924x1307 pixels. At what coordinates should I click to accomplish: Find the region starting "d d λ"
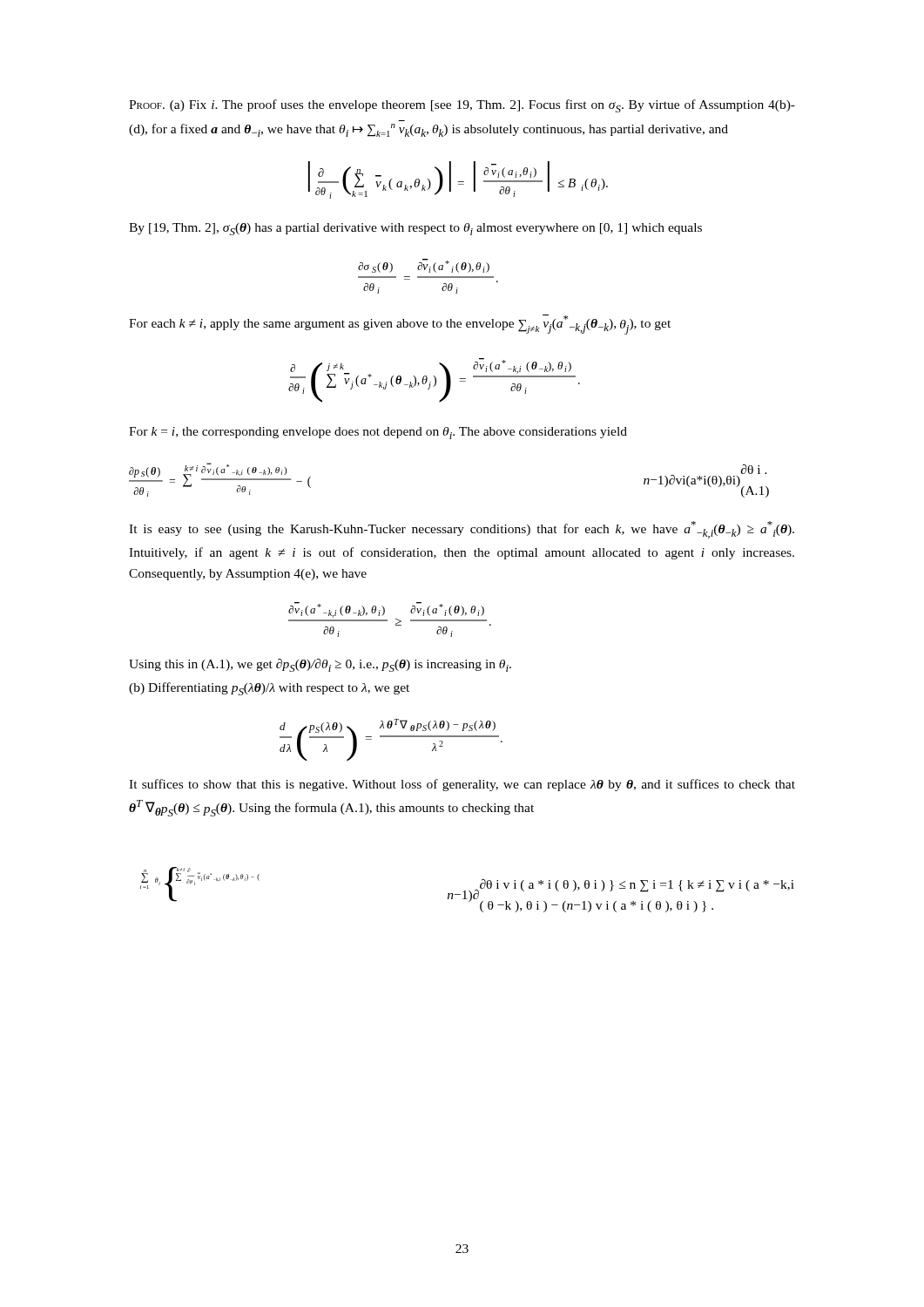coord(462,737)
